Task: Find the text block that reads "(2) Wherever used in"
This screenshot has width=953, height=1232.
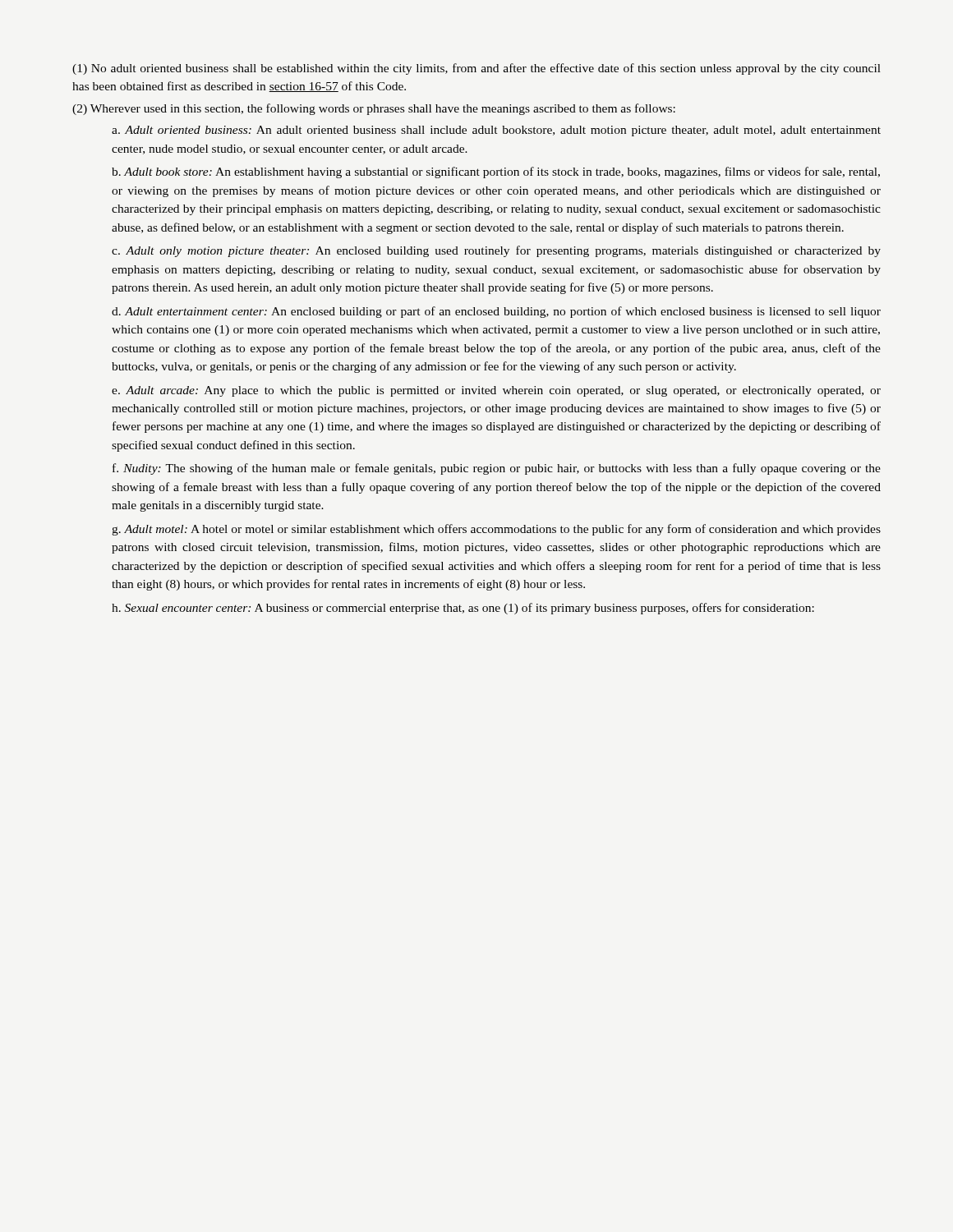Action: 476,109
